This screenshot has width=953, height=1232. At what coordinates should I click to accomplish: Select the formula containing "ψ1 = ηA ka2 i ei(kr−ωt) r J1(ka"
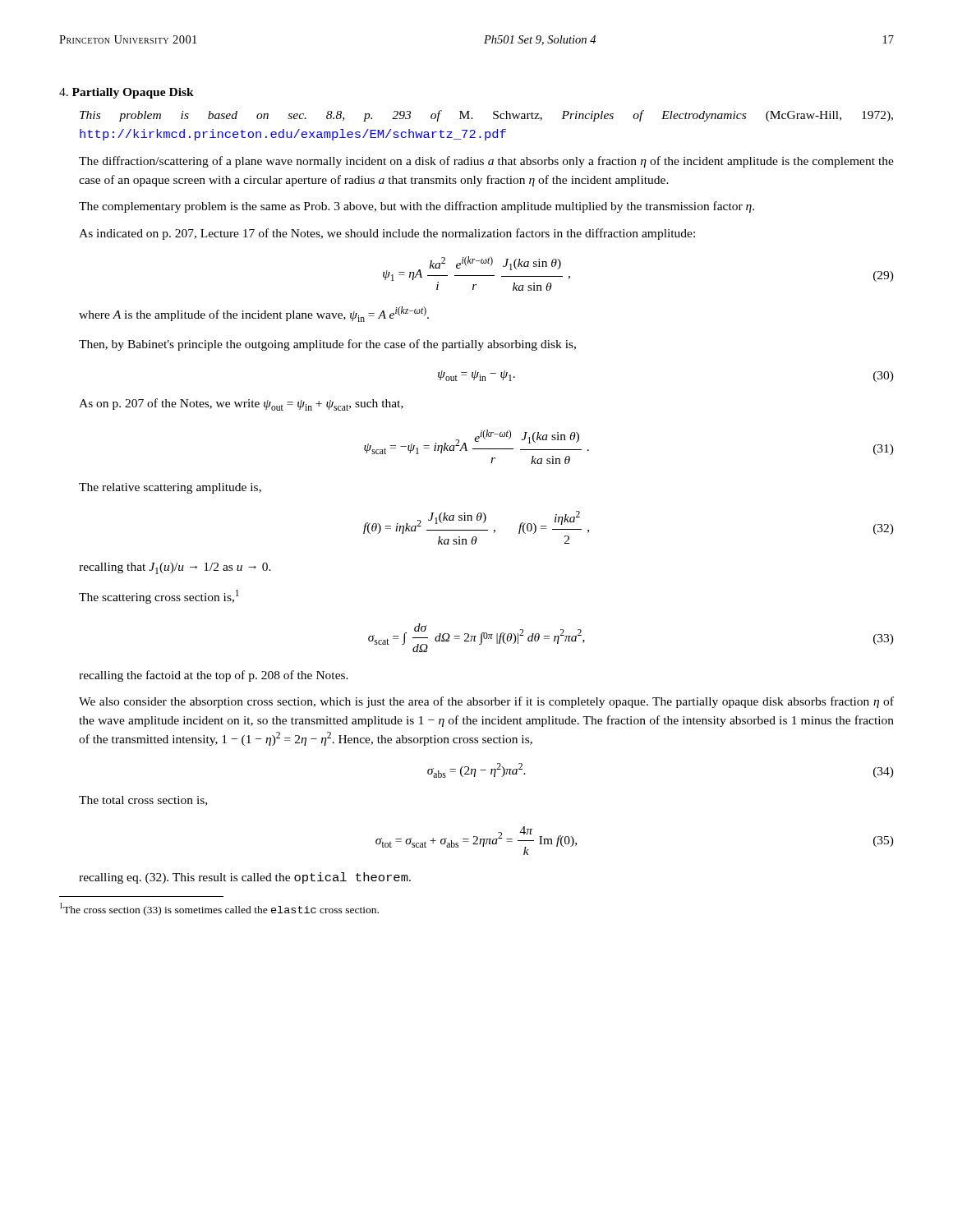coord(476,275)
